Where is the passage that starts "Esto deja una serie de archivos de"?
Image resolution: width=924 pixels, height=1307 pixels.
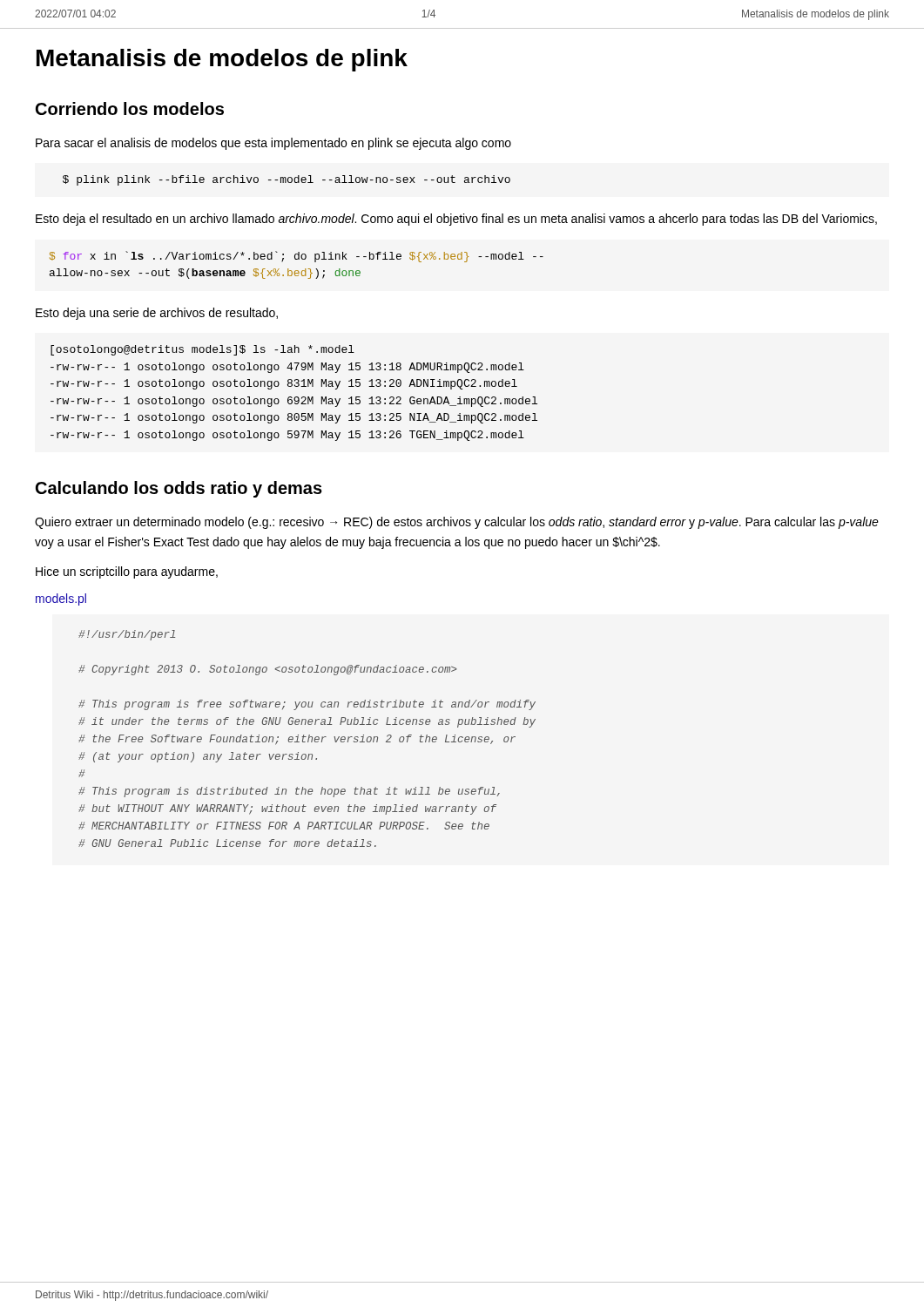pos(157,313)
